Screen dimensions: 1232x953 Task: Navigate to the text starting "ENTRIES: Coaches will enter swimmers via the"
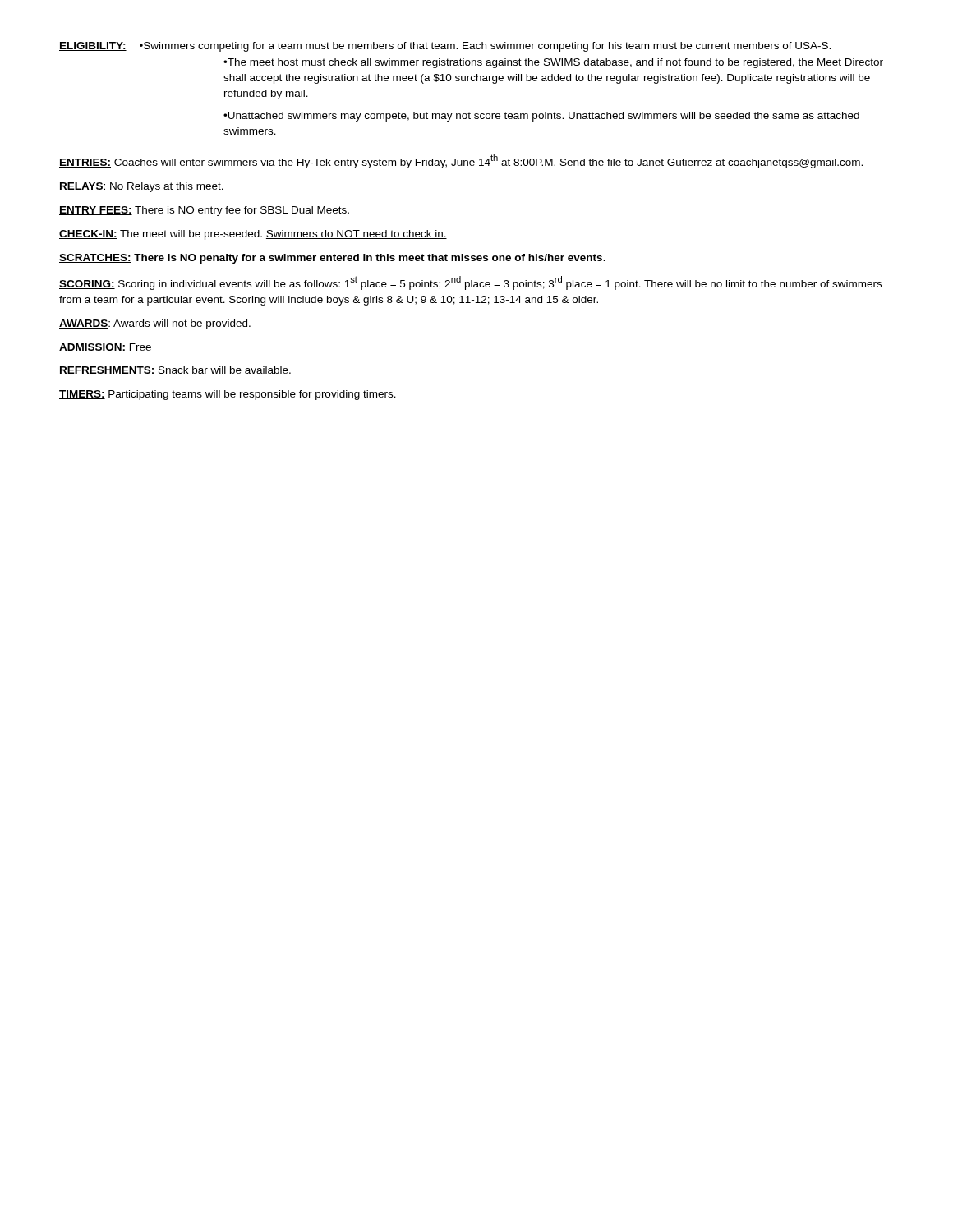pyautogui.click(x=476, y=162)
